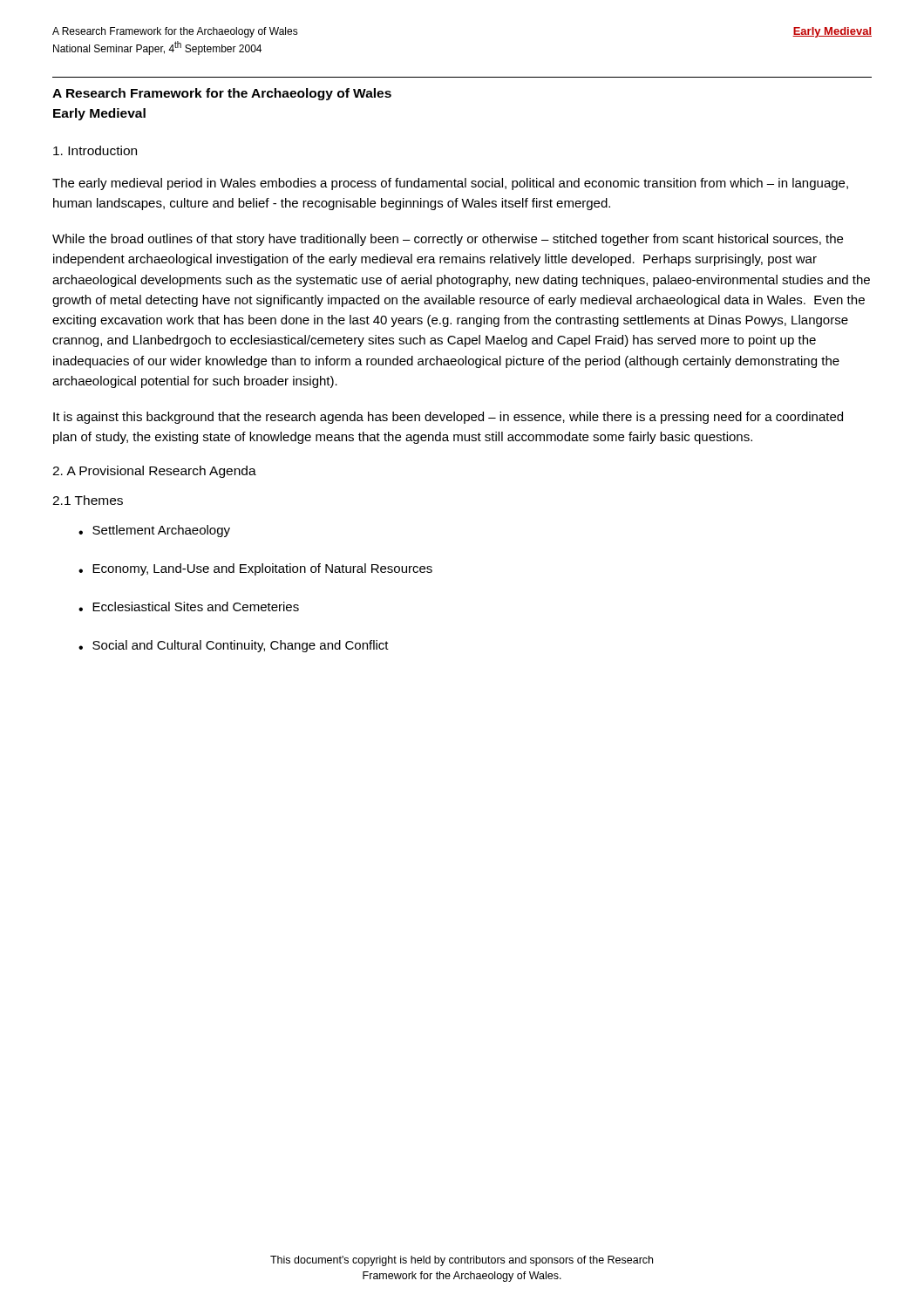This screenshot has height=1308, width=924.
Task: Click on the title containing "A Research Framework for the Archaeology of Wales"
Action: [222, 103]
